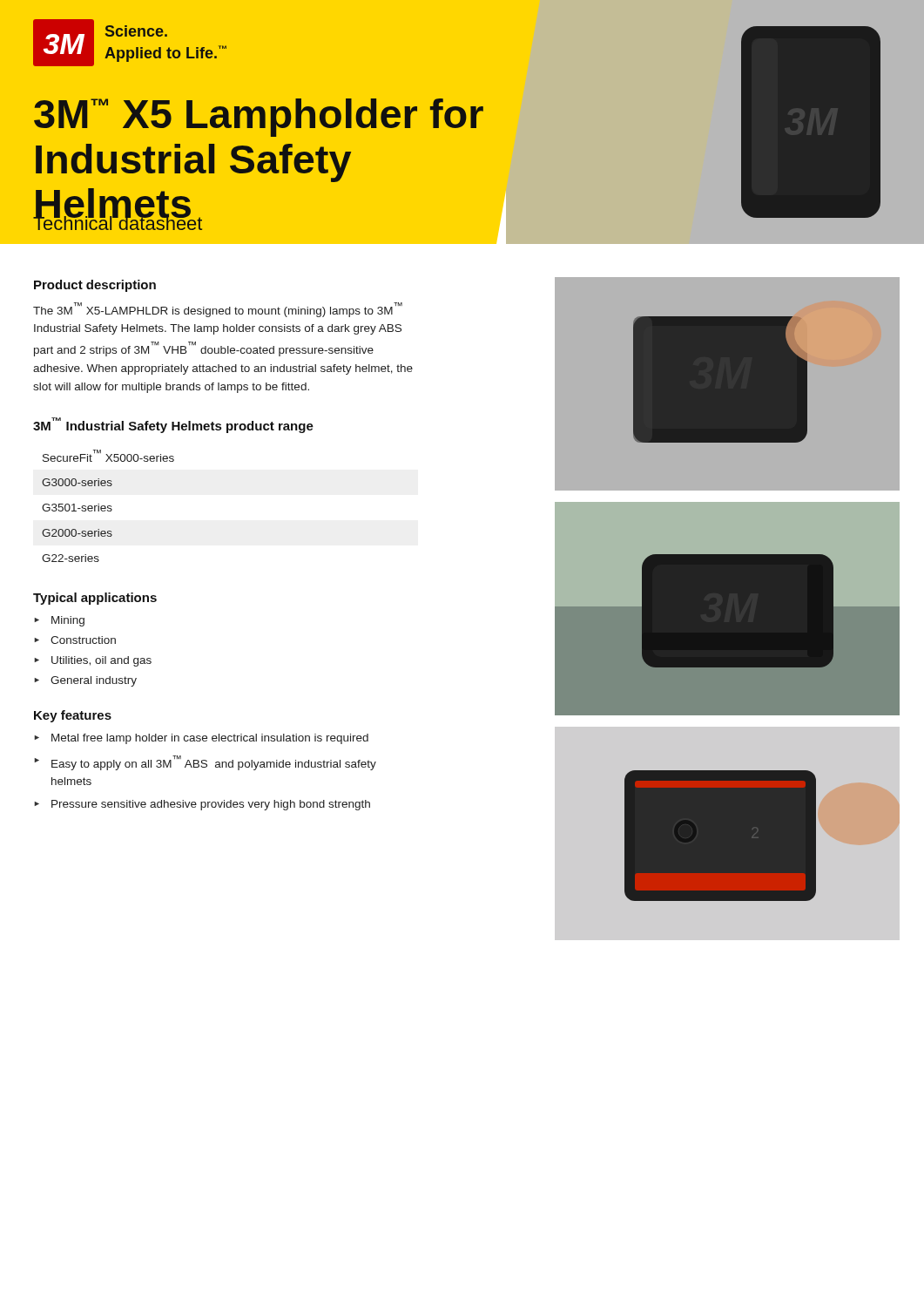Select the list item containing "► Utilities, oil and gas"

[x=93, y=661]
